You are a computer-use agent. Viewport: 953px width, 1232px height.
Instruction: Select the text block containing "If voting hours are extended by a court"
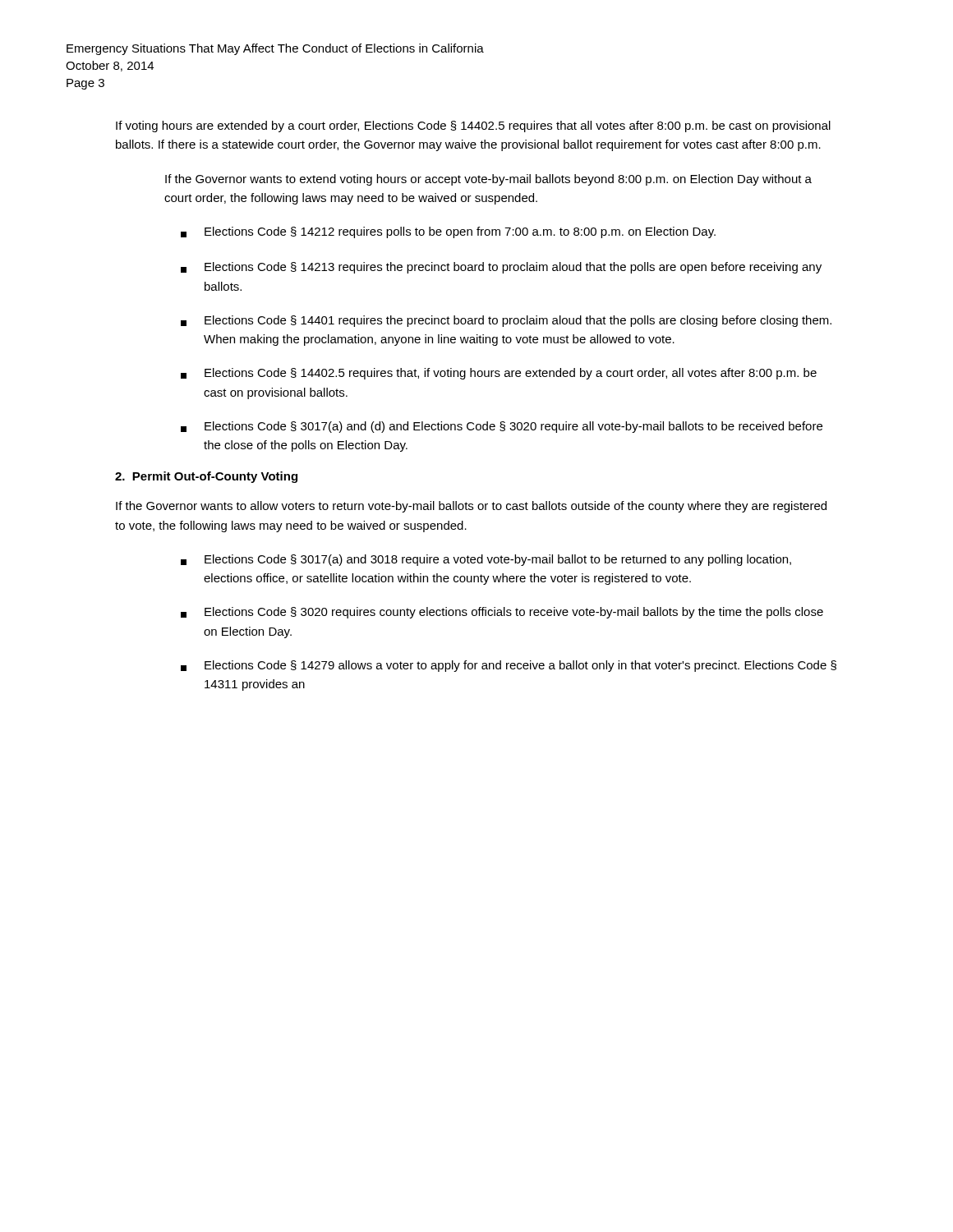tap(473, 135)
